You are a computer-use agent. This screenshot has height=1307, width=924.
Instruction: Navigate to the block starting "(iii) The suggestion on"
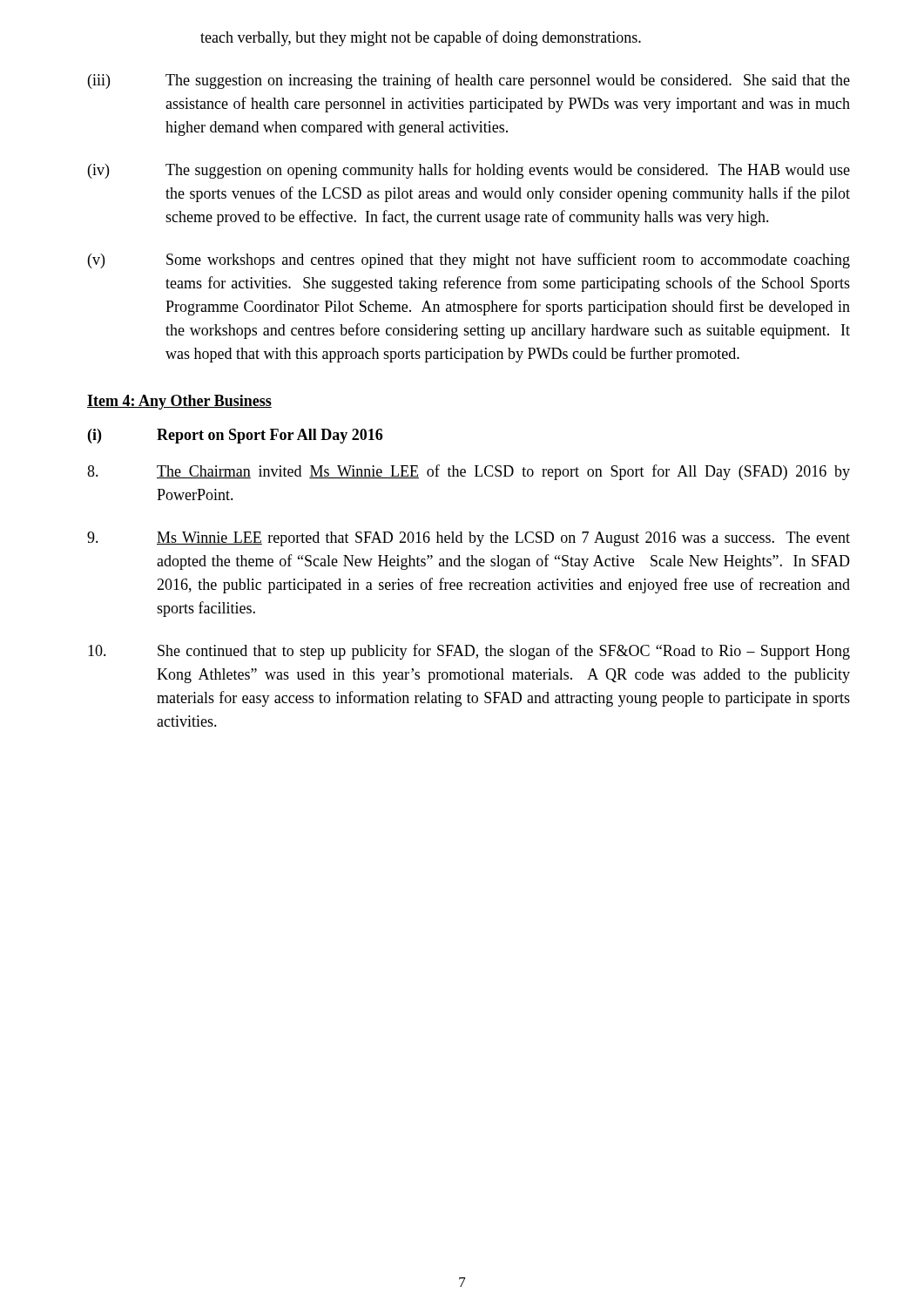click(x=469, y=104)
